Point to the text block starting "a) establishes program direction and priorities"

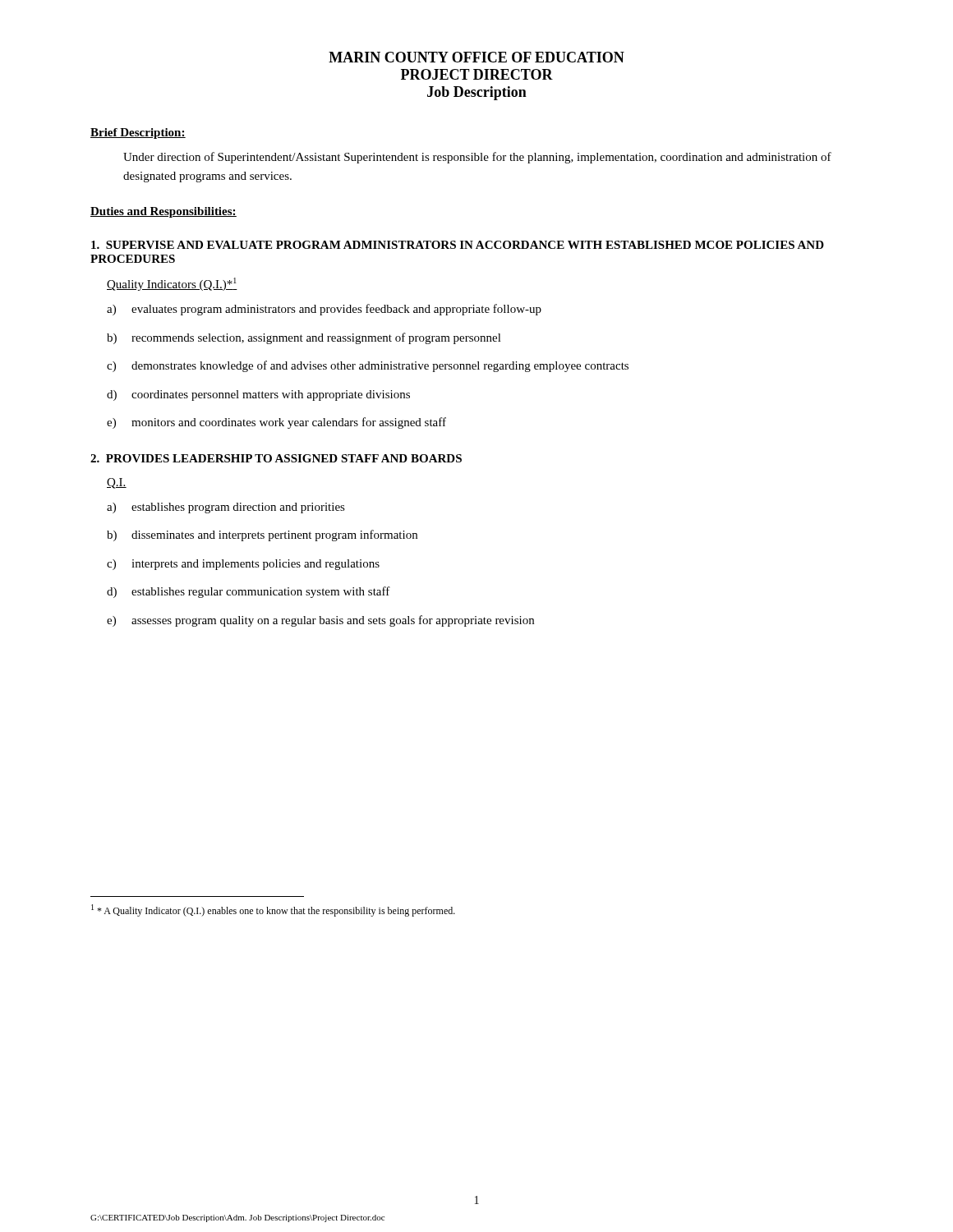coord(226,508)
